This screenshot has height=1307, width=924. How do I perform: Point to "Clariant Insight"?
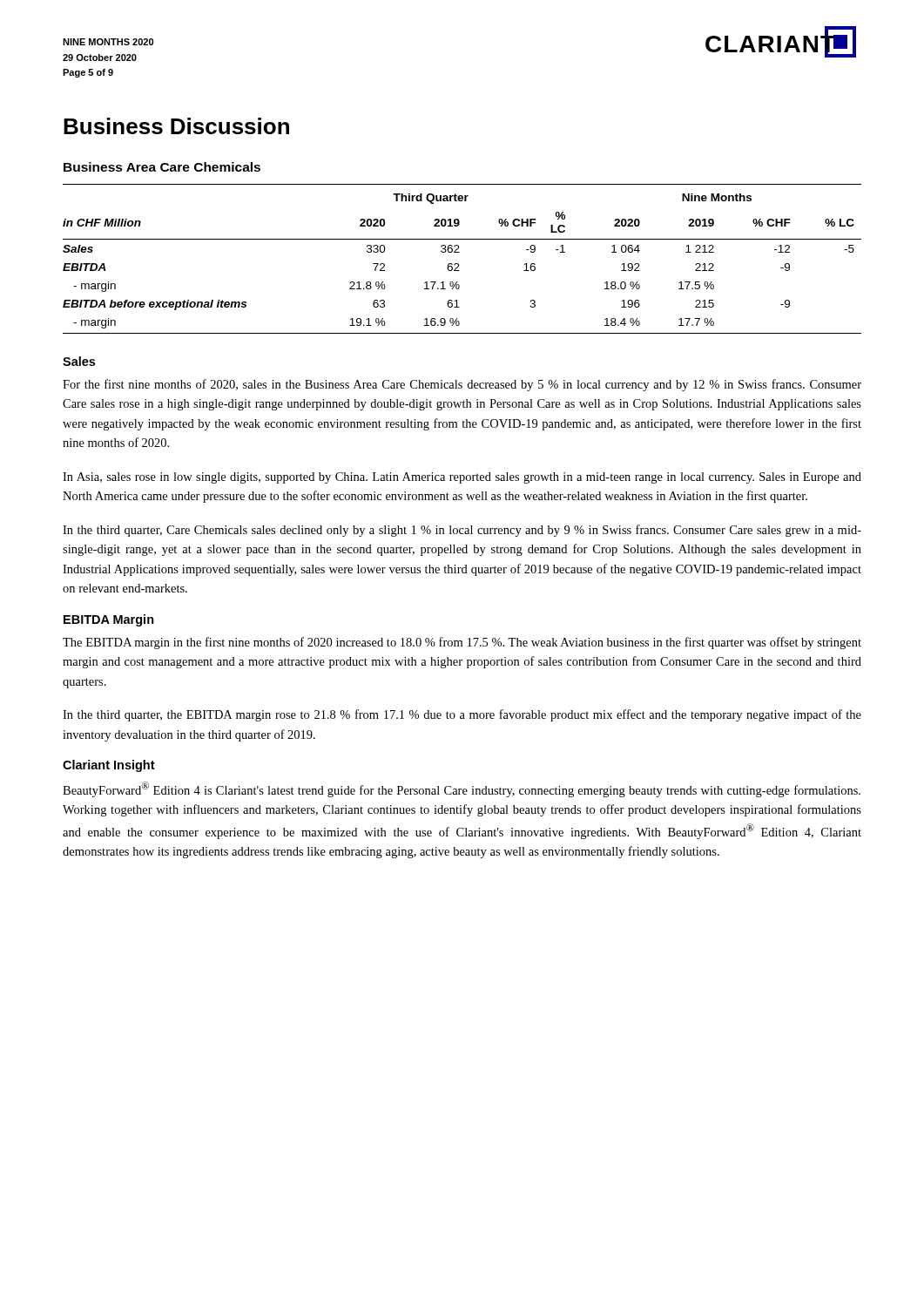pyautogui.click(x=109, y=765)
